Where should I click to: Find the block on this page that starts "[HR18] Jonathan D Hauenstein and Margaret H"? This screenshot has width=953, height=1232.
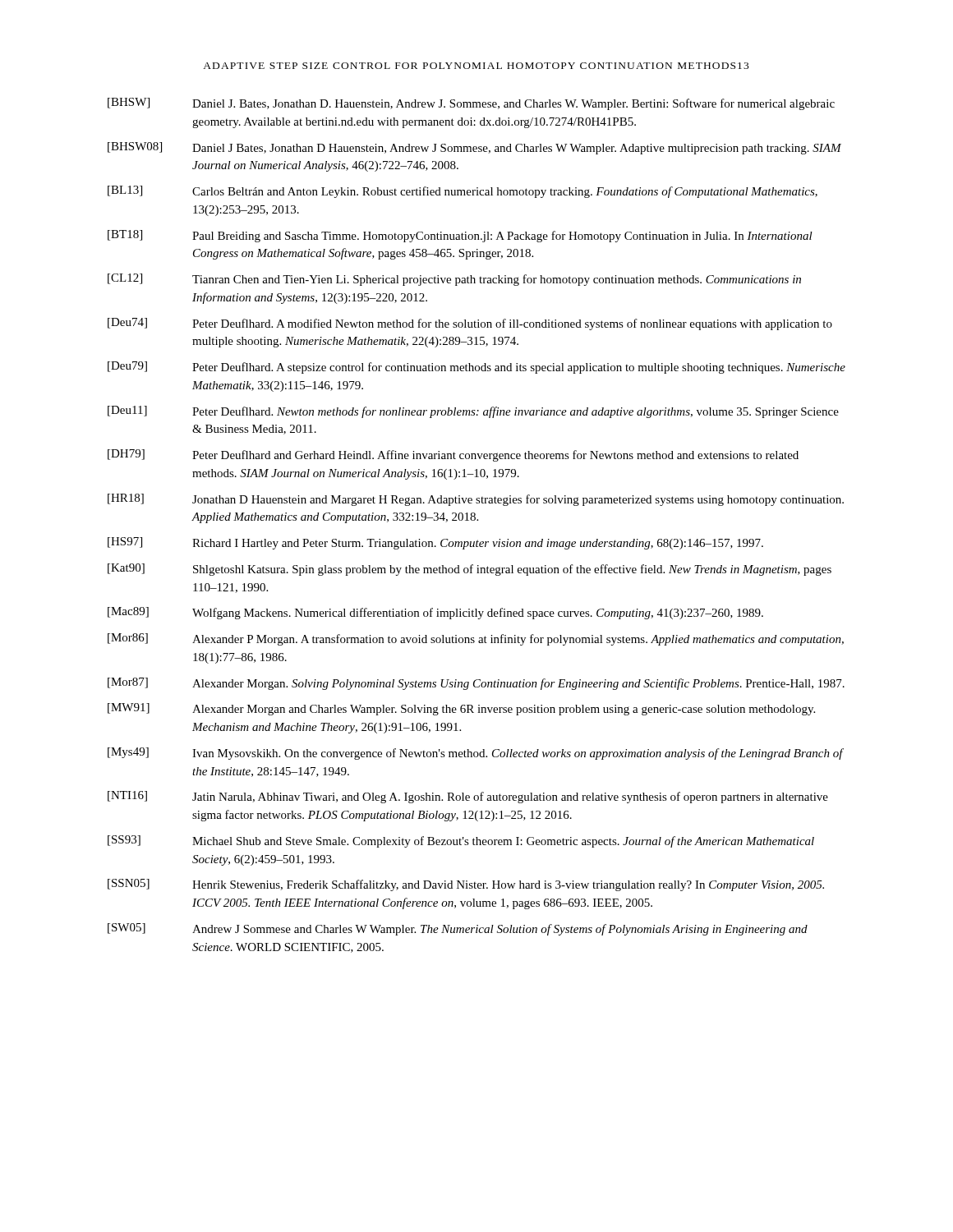coord(476,509)
